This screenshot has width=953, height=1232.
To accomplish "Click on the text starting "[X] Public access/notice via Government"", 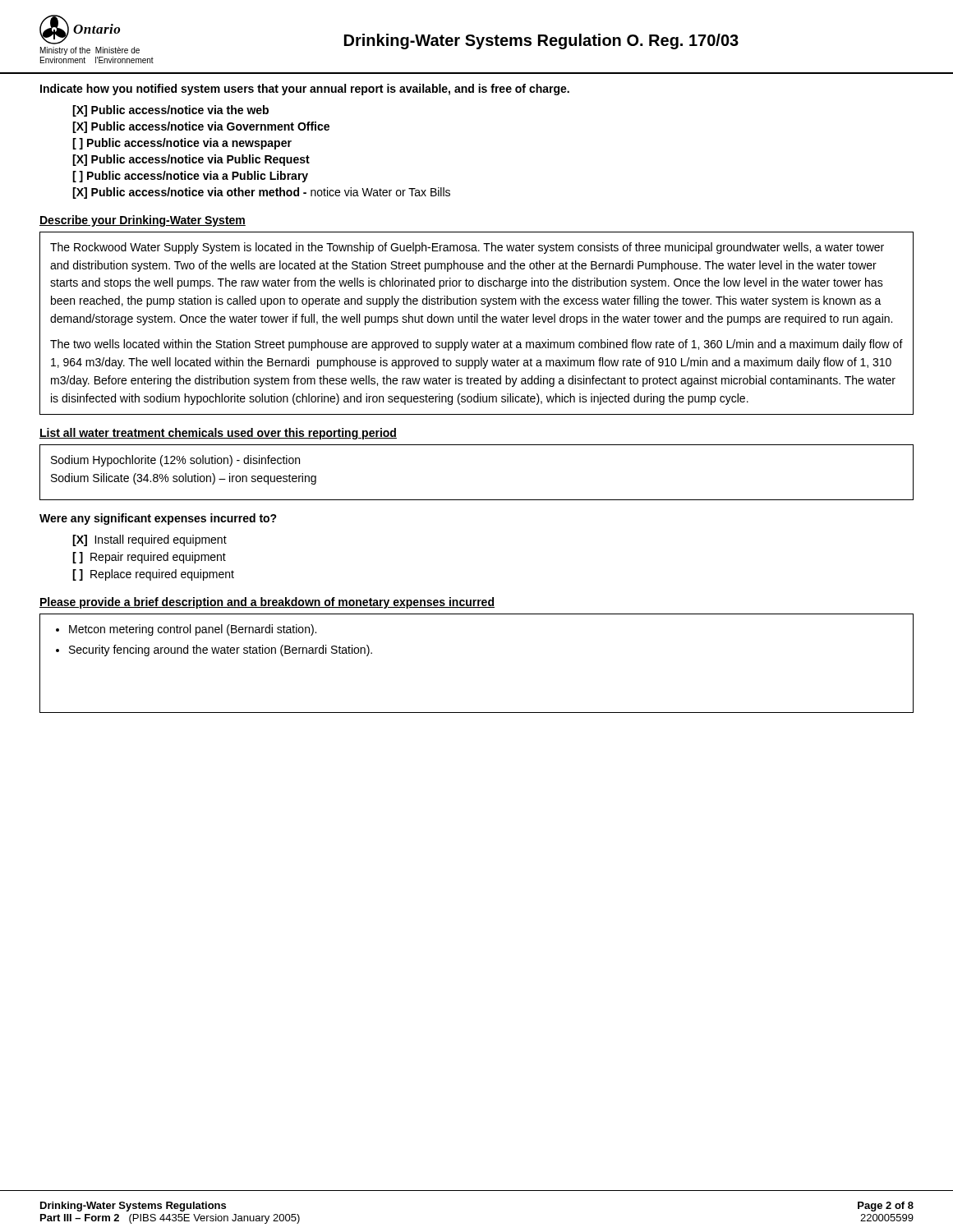I will pyautogui.click(x=201, y=126).
